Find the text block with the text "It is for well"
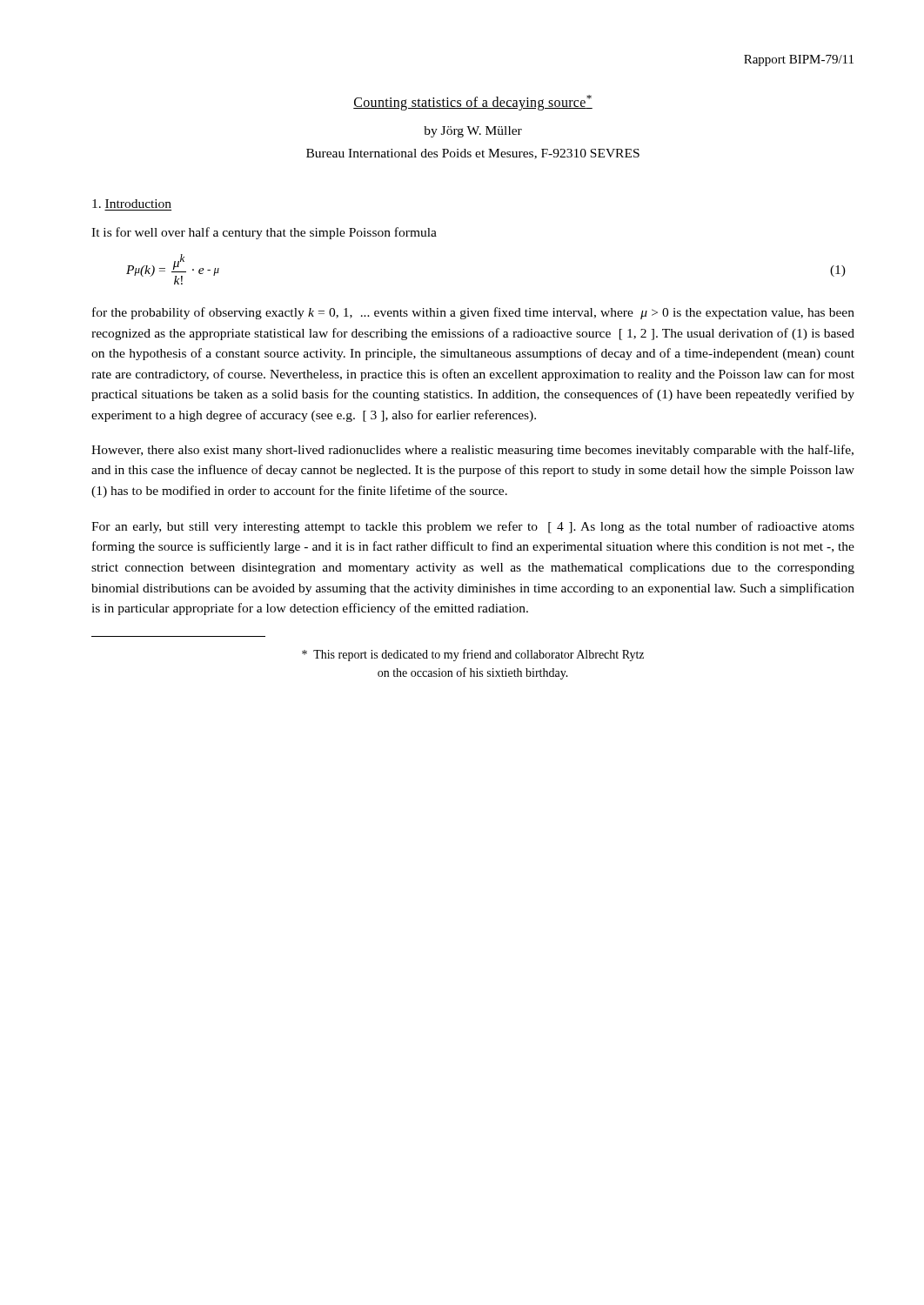 (x=264, y=232)
